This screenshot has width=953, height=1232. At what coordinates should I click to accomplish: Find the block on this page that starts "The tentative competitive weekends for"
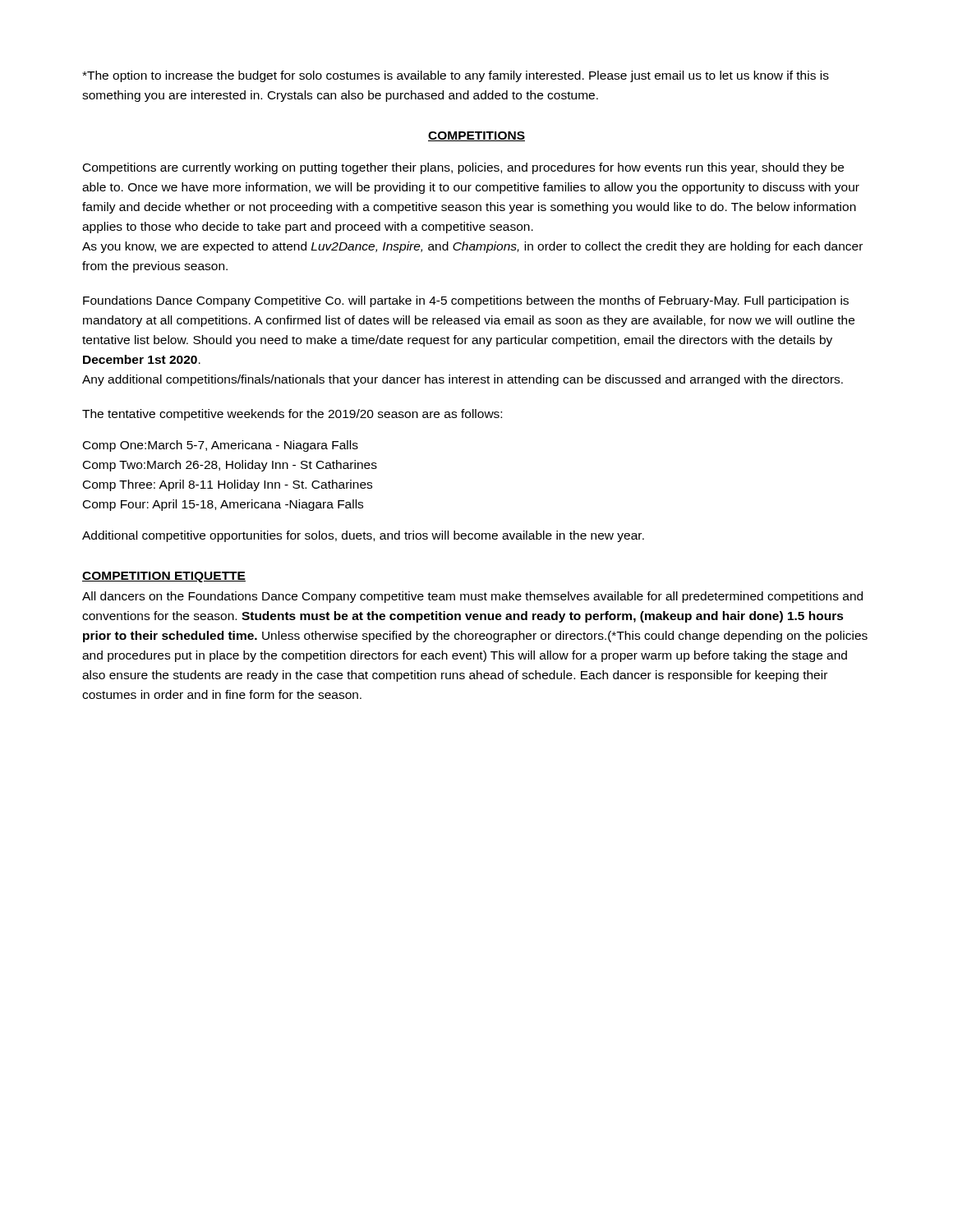(x=293, y=414)
